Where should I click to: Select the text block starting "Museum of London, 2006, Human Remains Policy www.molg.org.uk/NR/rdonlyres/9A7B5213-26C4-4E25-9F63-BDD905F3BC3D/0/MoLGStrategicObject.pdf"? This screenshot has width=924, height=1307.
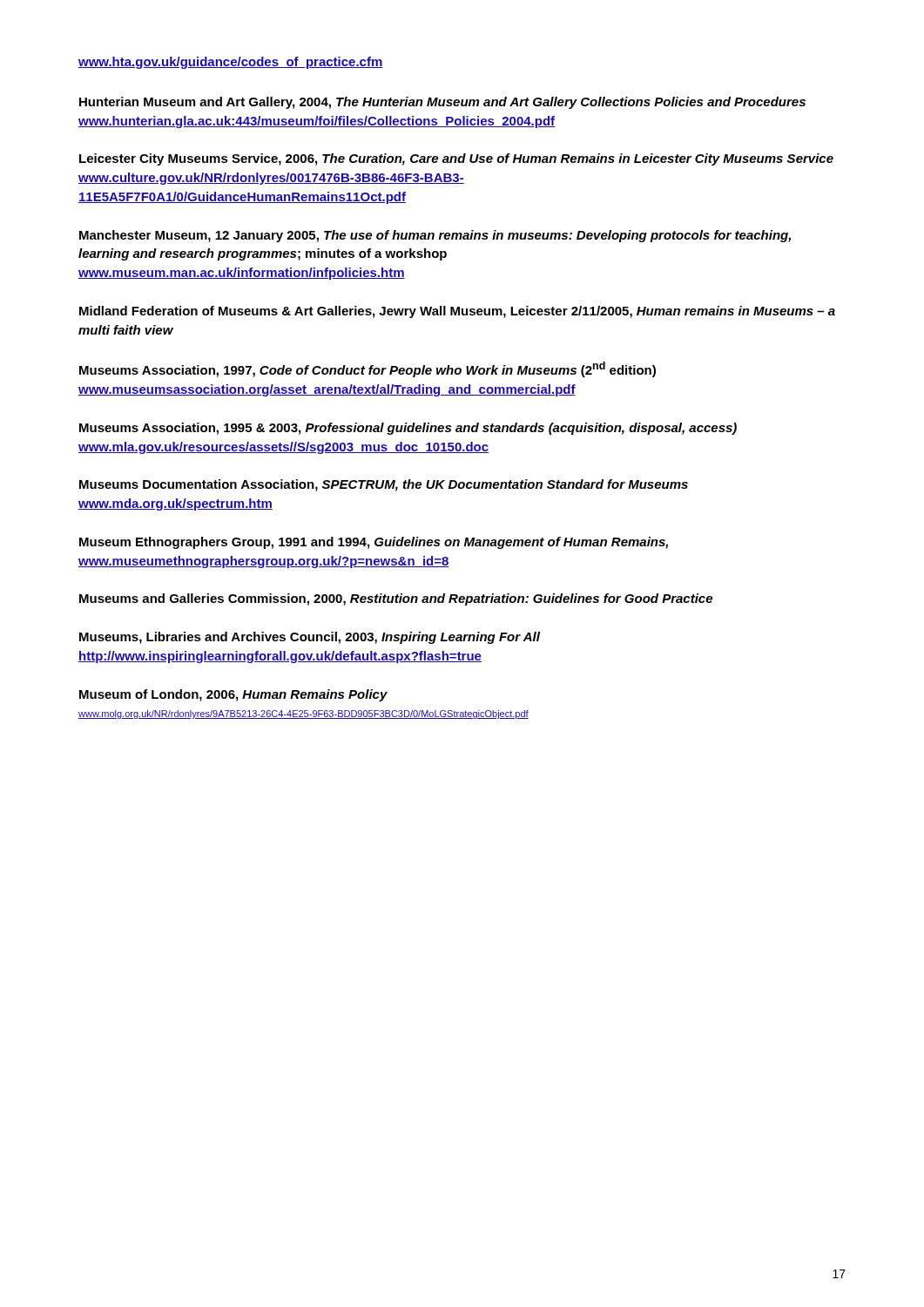click(x=303, y=703)
